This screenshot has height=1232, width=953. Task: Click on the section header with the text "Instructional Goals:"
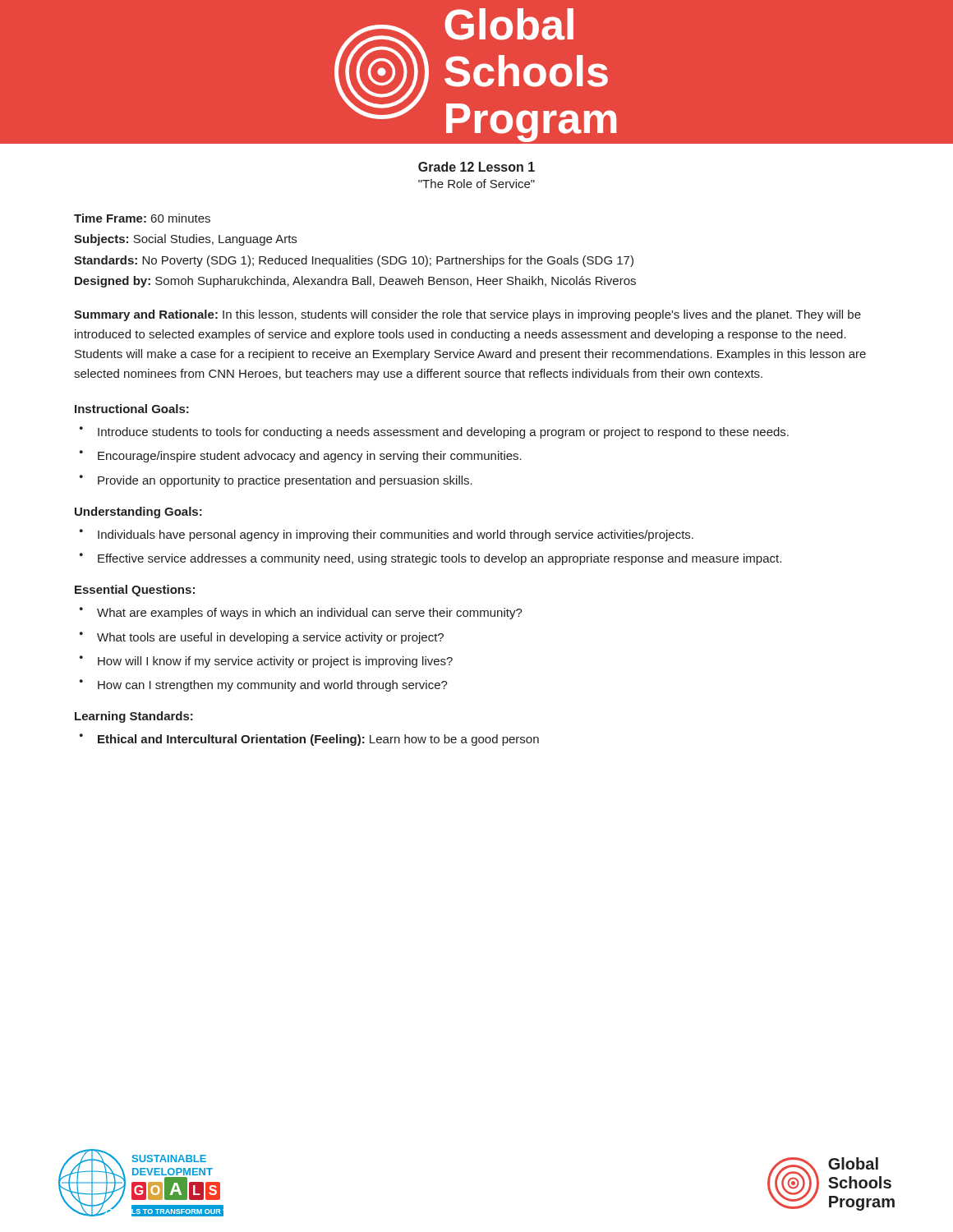tap(132, 409)
